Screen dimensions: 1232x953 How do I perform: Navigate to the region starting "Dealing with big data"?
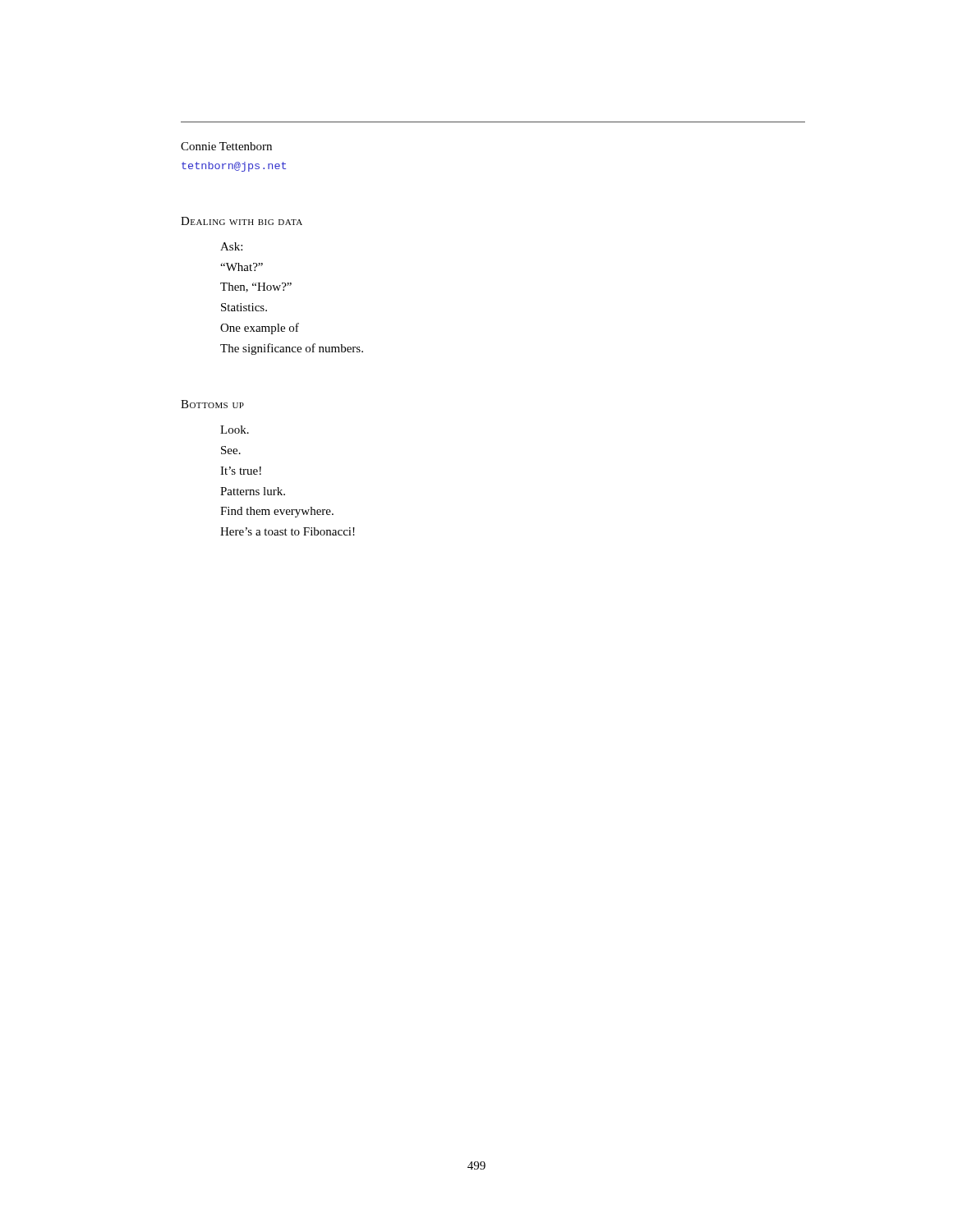(x=242, y=221)
